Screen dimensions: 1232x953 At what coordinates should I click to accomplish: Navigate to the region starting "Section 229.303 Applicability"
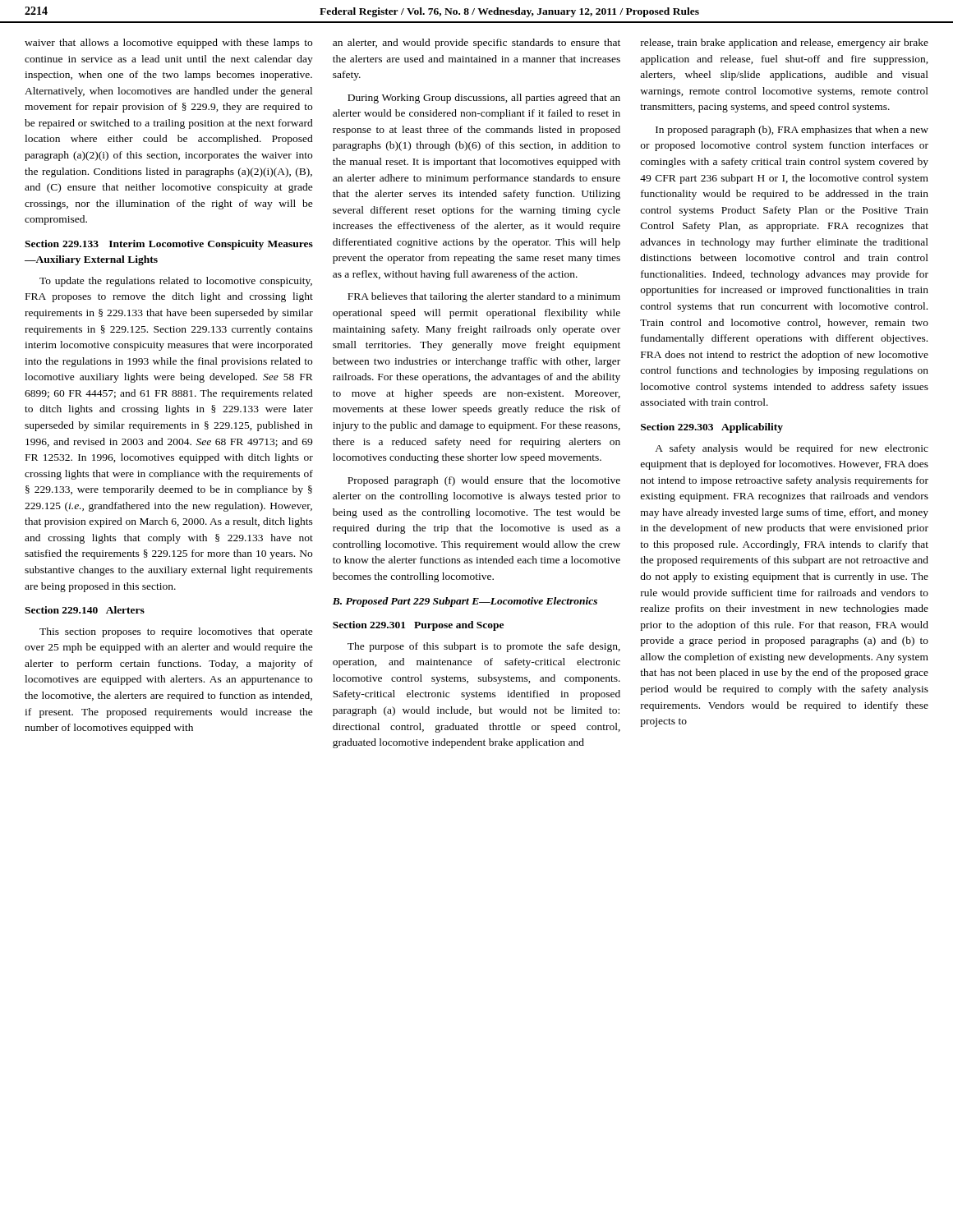tap(784, 427)
